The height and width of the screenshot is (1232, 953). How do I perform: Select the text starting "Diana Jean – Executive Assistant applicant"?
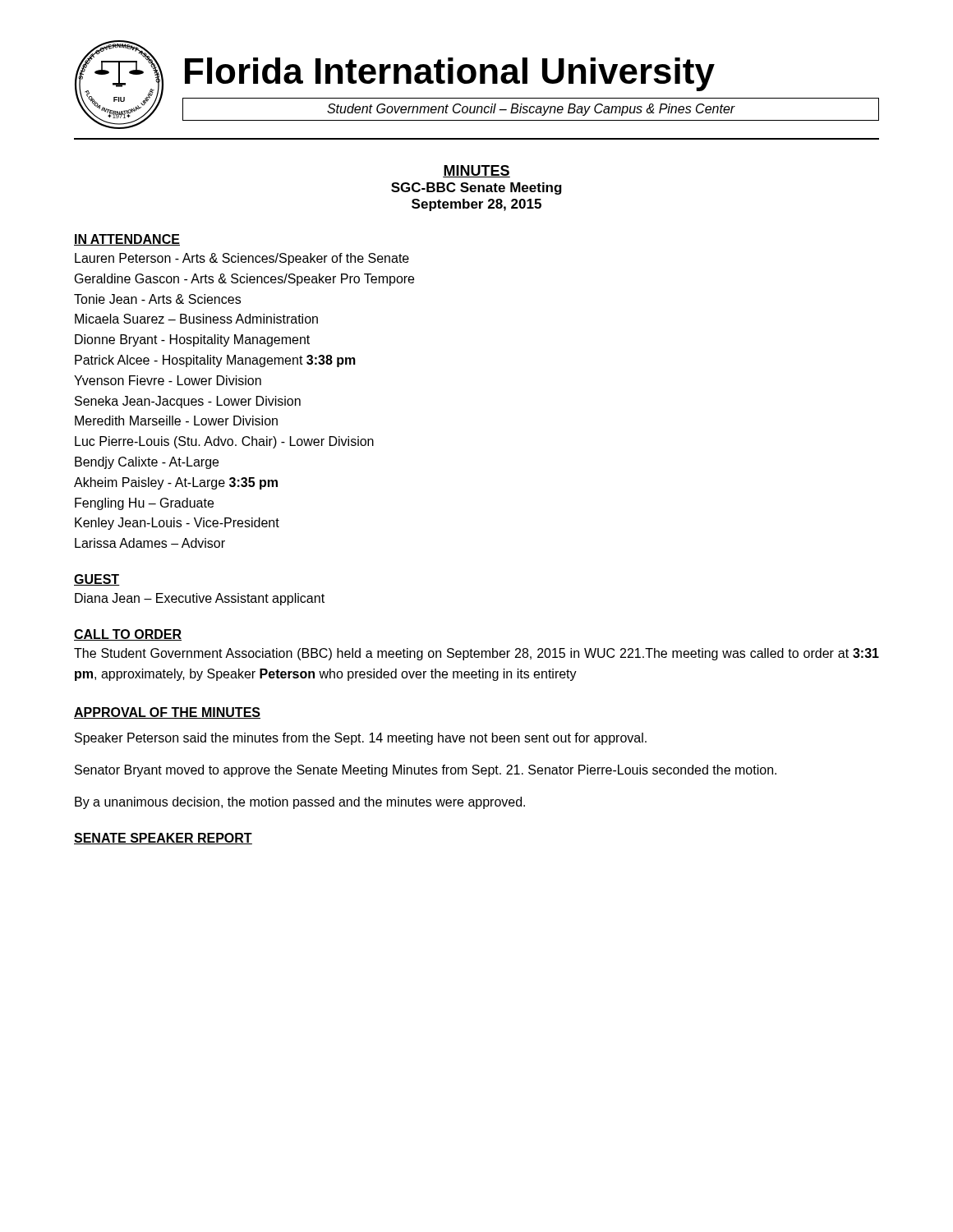199,598
